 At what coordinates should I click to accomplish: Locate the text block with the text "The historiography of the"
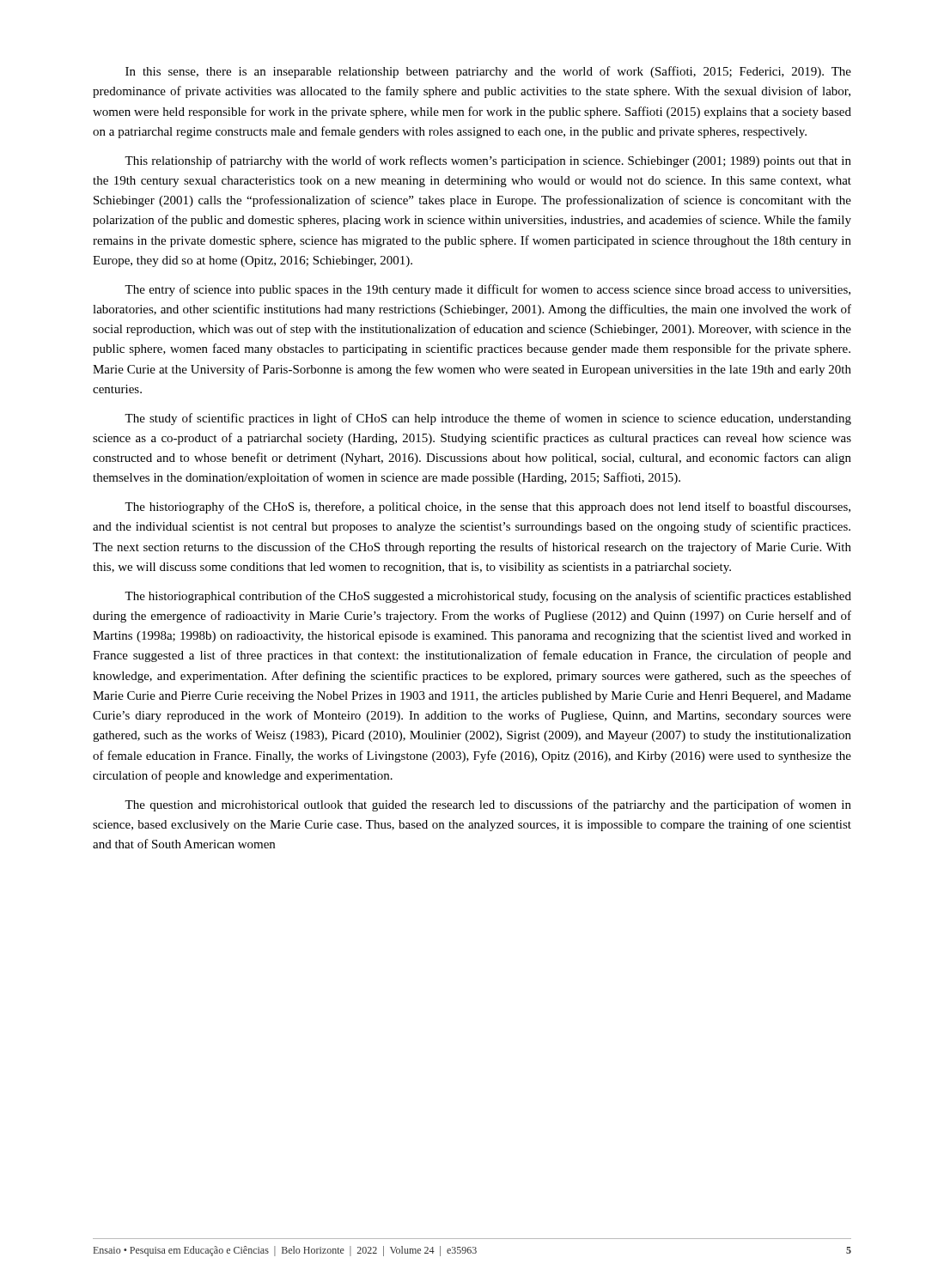pos(472,537)
